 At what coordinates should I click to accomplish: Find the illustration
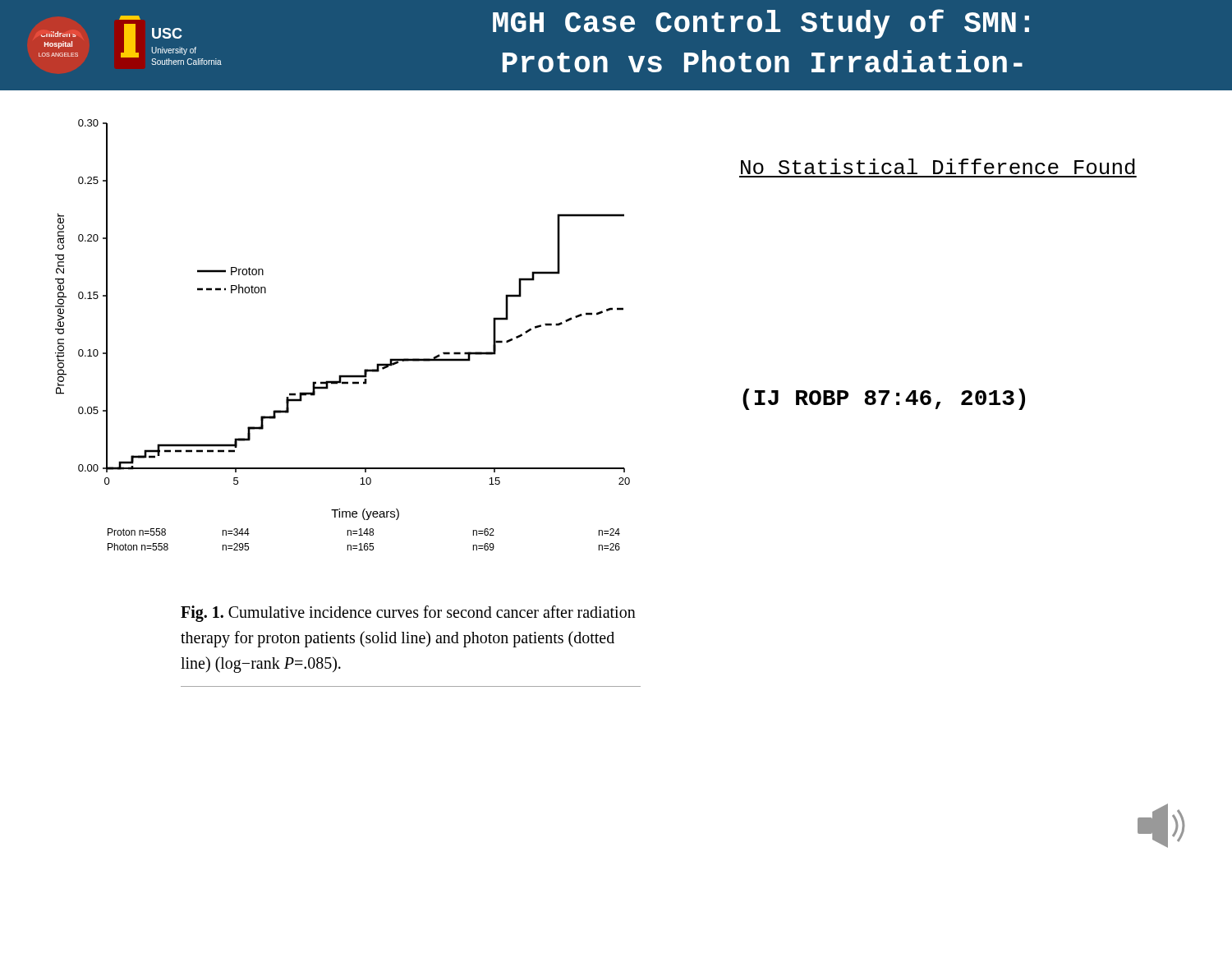1162,826
